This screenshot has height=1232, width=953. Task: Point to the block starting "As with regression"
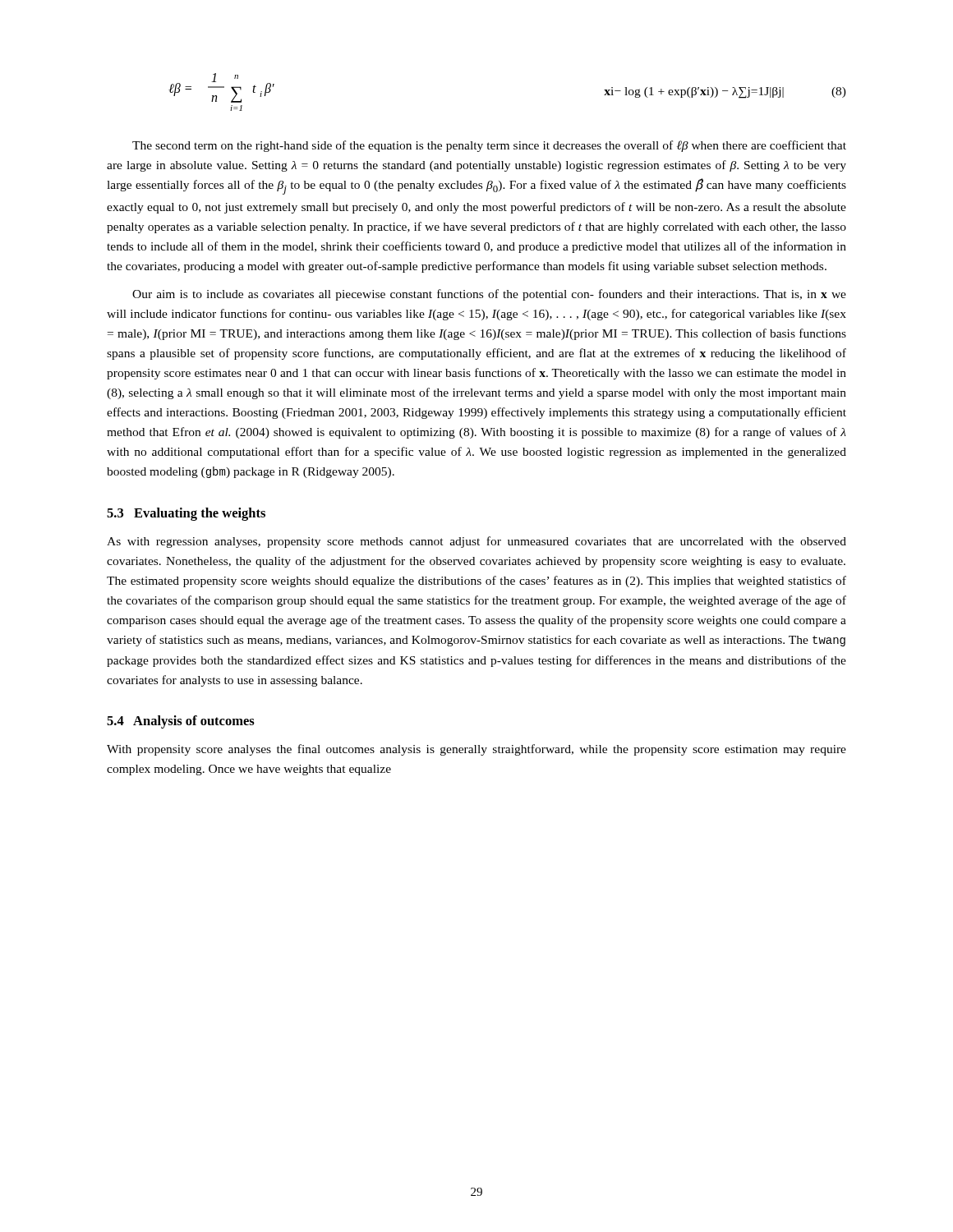tap(476, 610)
